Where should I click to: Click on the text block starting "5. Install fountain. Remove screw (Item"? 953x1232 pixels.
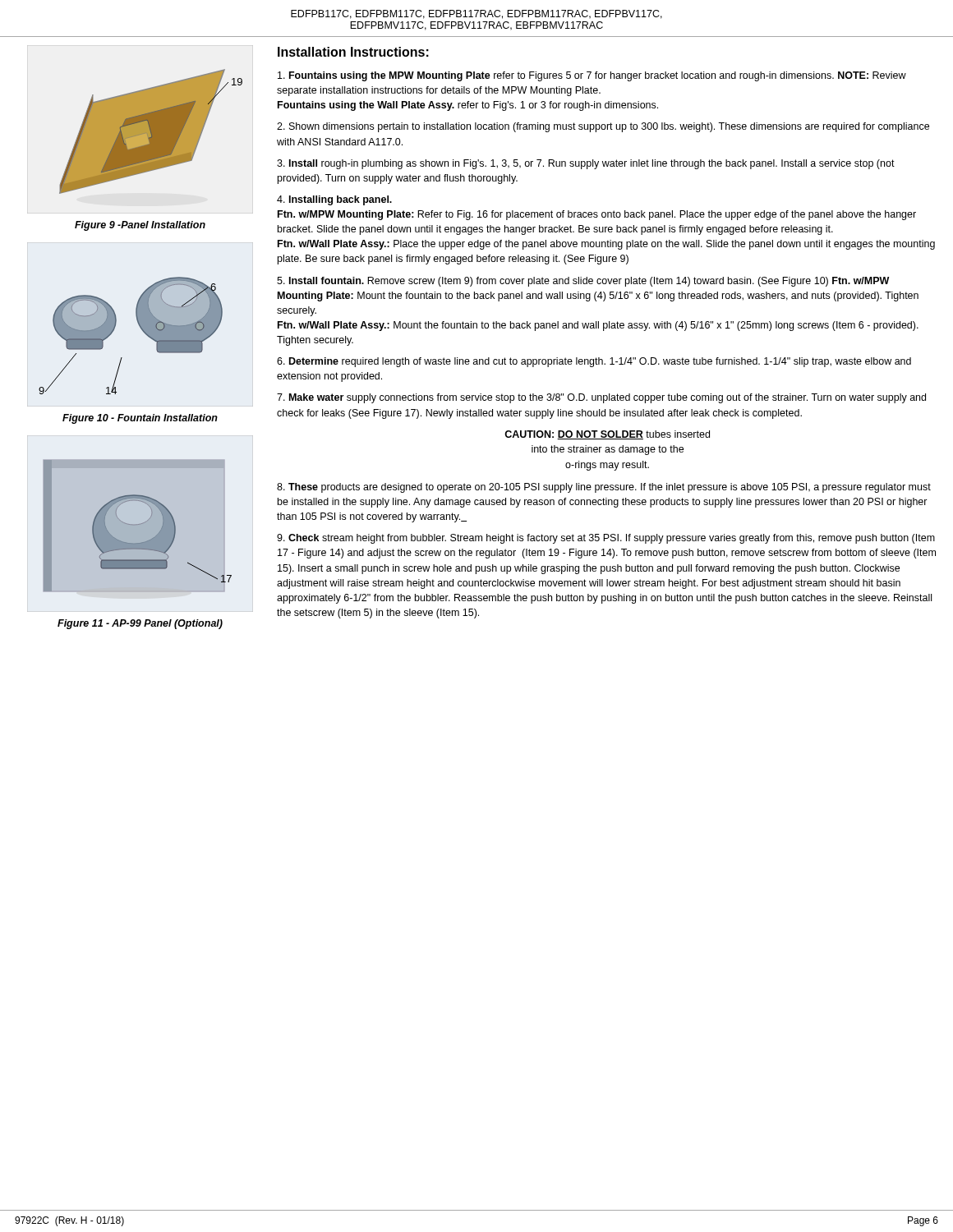click(x=598, y=310)
